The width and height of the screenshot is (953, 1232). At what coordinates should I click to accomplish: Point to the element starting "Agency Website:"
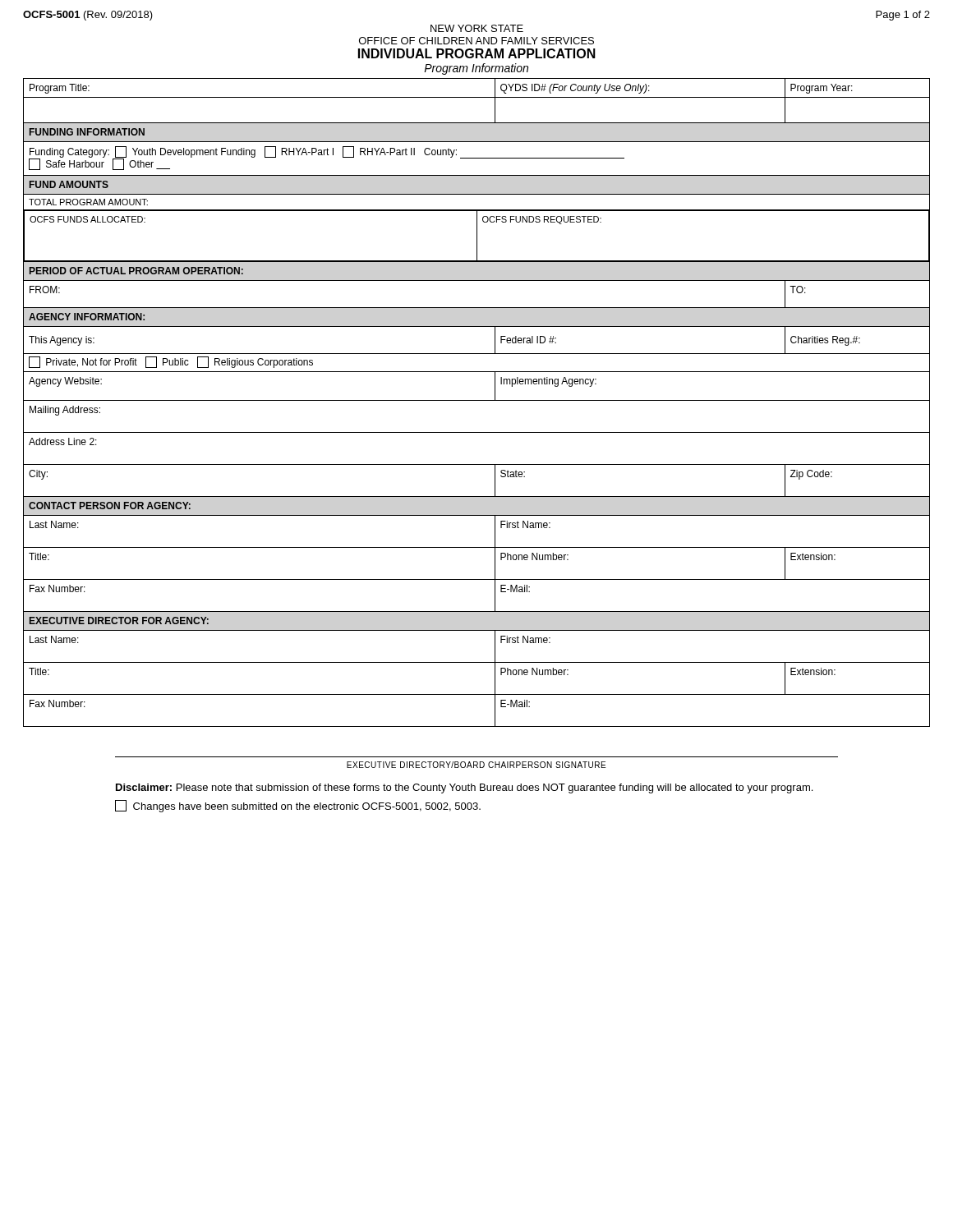[66, 381]
